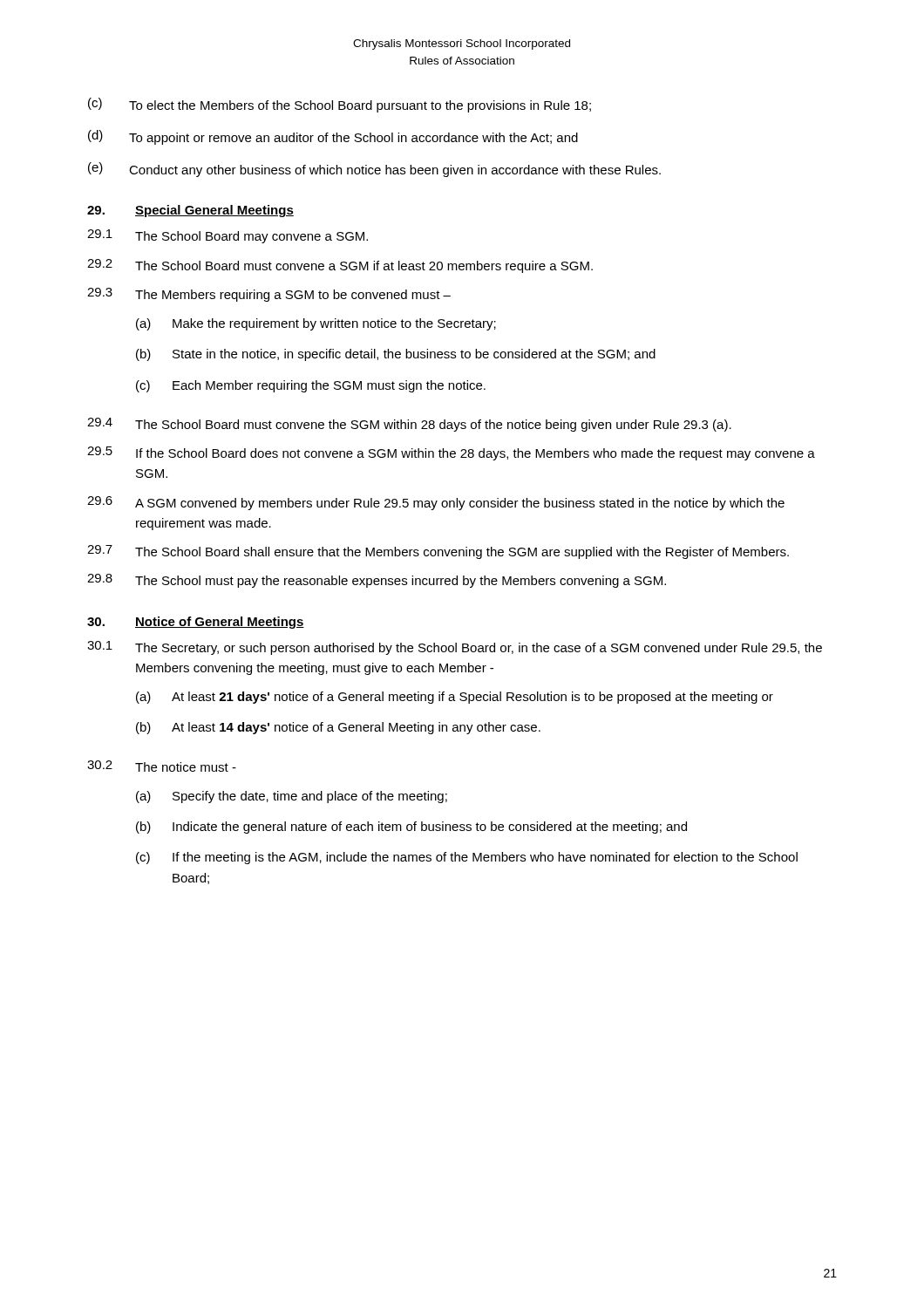This screenshot has width=924, height=1308.
Task: Point to the text block starting "29. Special General"
Action: (x=190, y=210)
